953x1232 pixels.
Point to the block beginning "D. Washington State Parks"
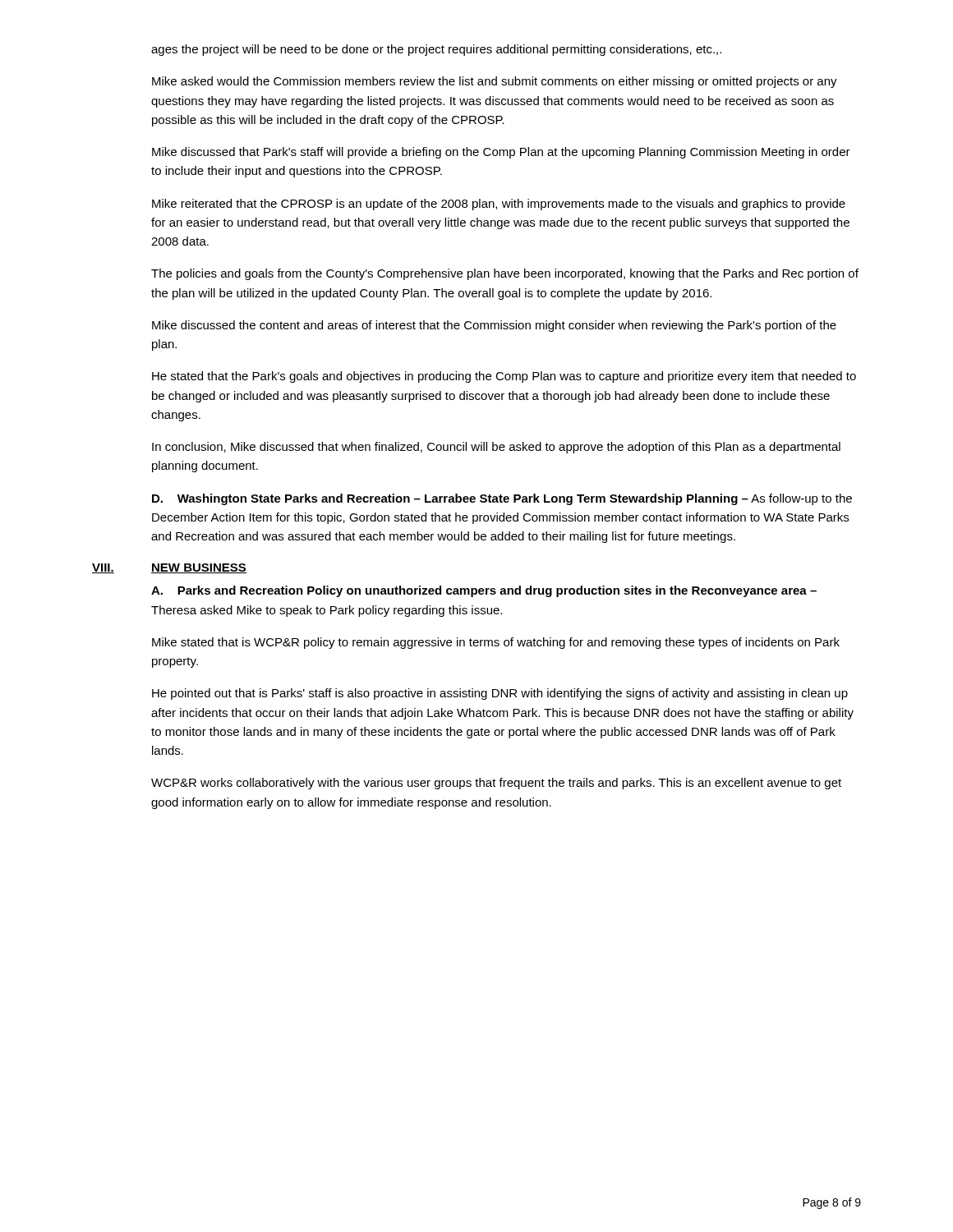click(x=502, y=517)
